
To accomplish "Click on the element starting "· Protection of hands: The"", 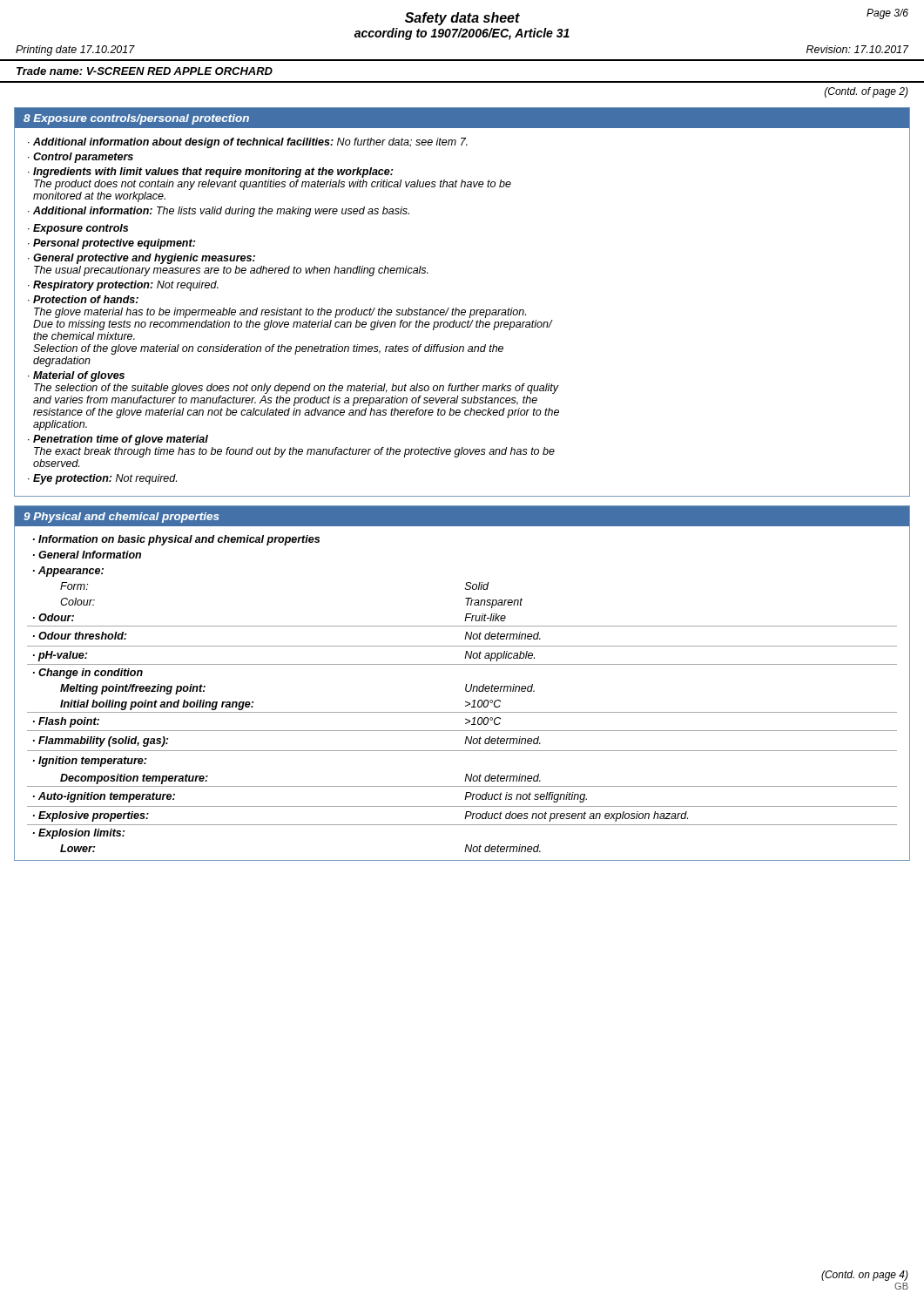I will (x=289, y=330).
